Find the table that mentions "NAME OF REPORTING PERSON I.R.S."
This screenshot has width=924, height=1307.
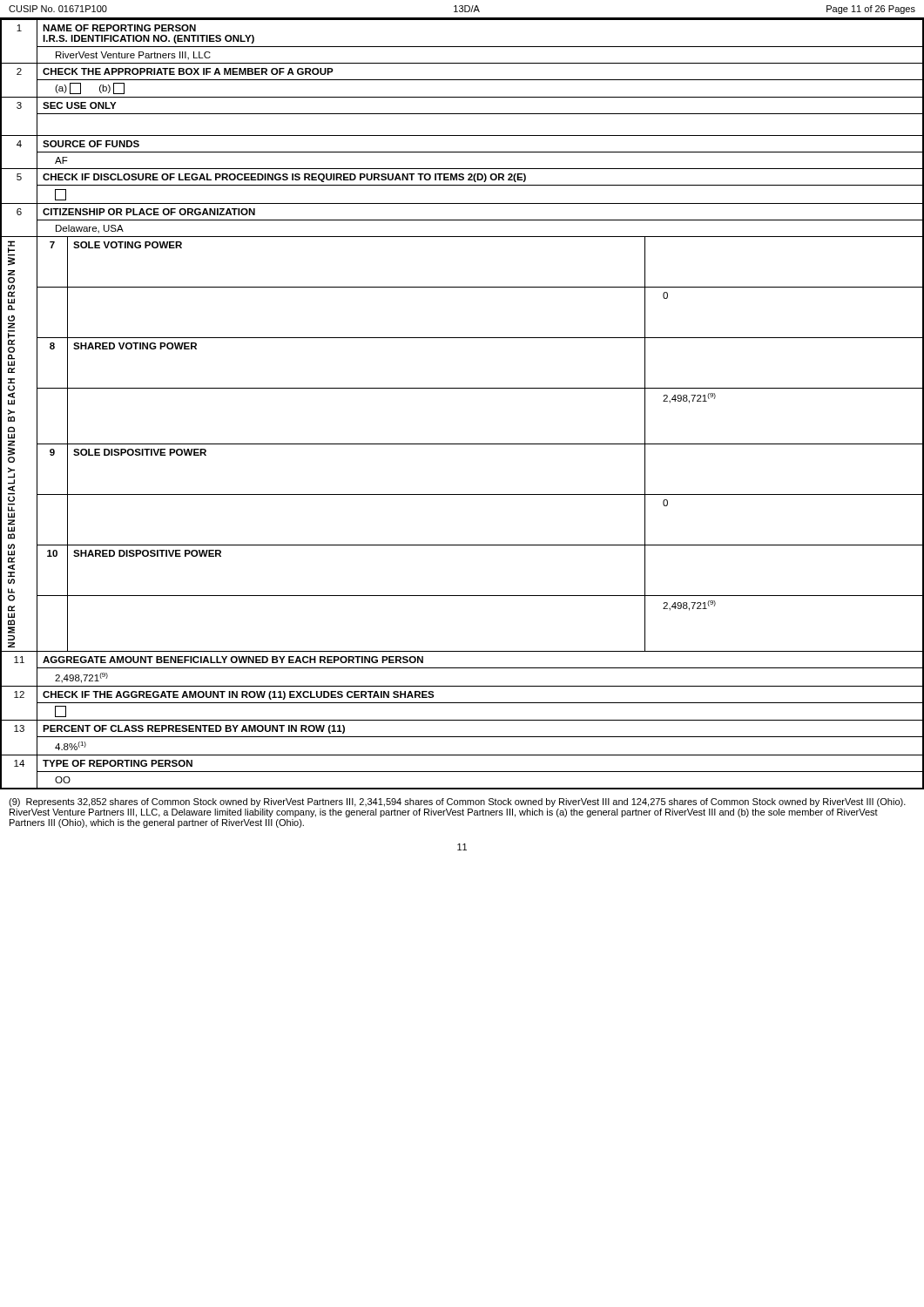tap(462, 404)
